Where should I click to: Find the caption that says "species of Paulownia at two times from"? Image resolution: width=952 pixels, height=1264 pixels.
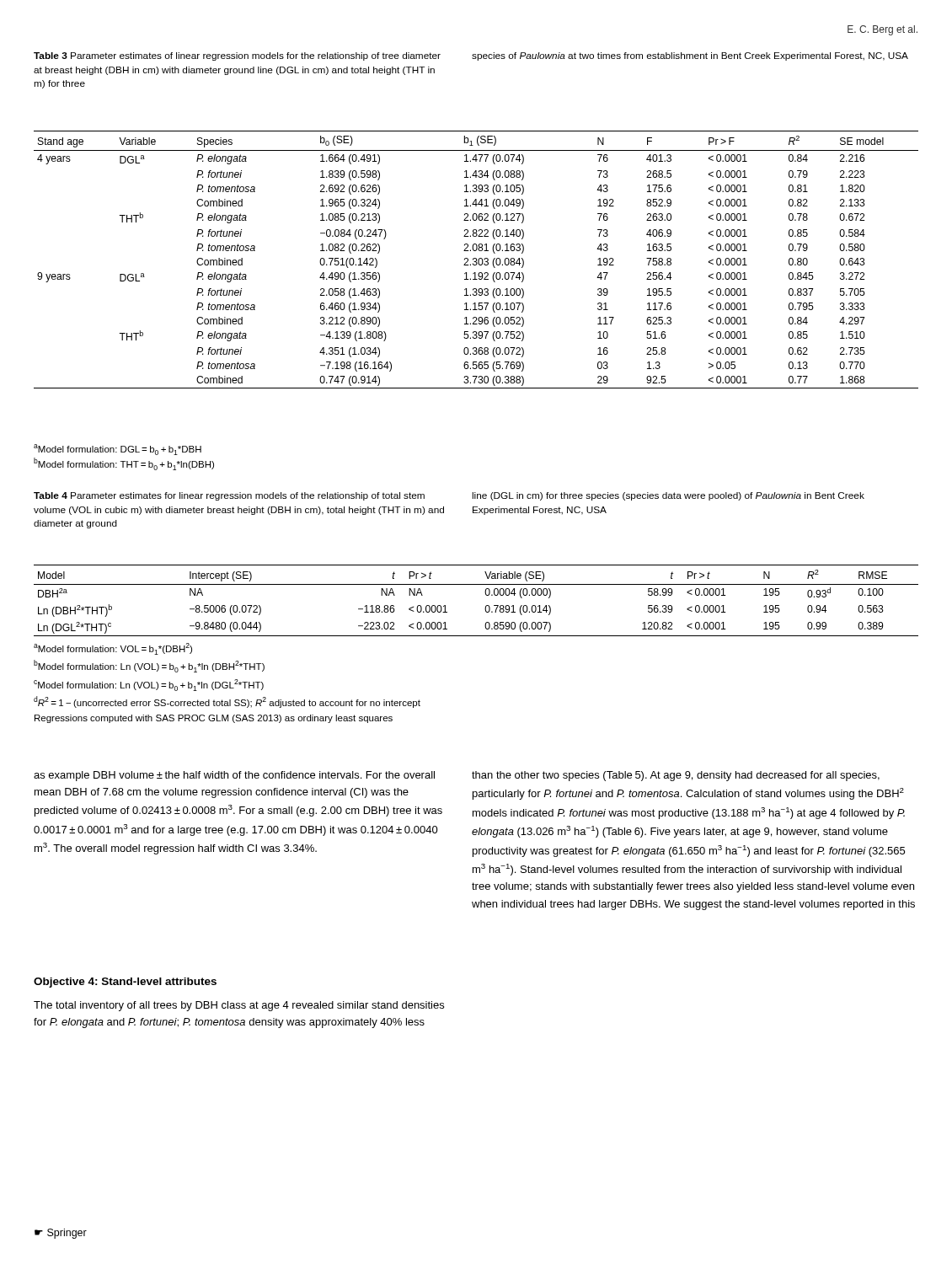tap(690, 56)
